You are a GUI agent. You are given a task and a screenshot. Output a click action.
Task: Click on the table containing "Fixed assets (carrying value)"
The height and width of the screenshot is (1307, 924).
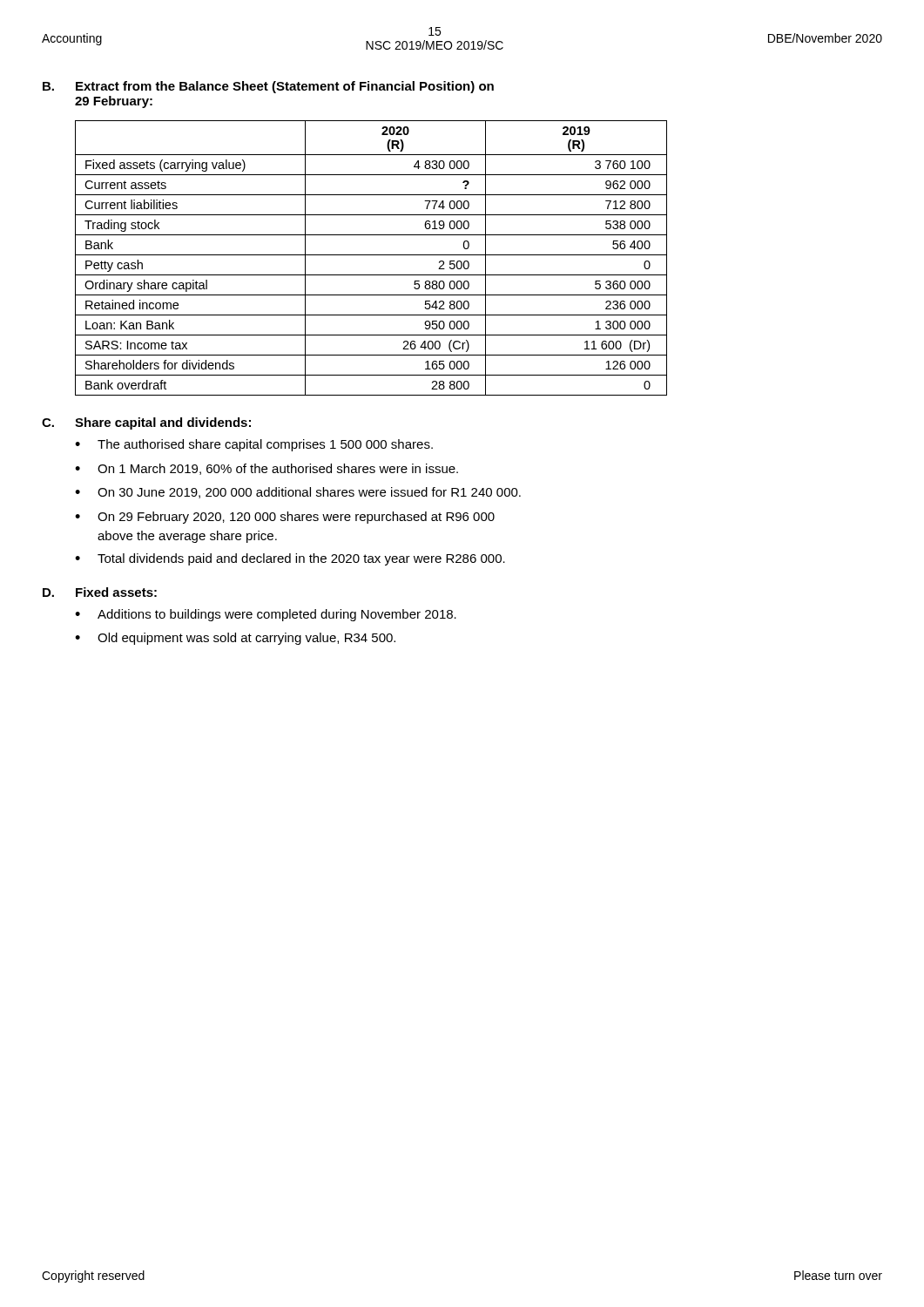click(479, 258)
